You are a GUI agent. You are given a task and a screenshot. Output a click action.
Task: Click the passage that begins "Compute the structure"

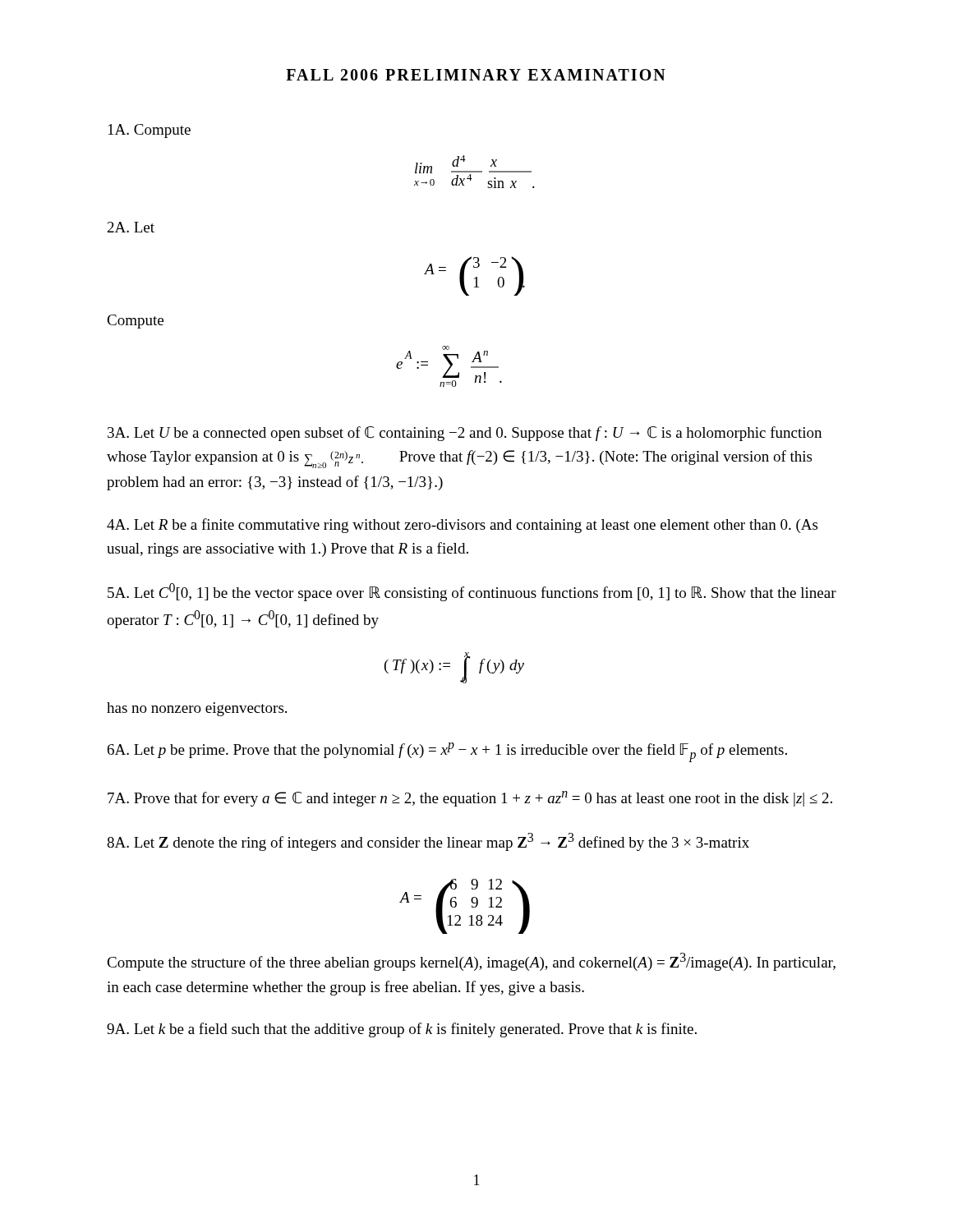coord(472,973)
